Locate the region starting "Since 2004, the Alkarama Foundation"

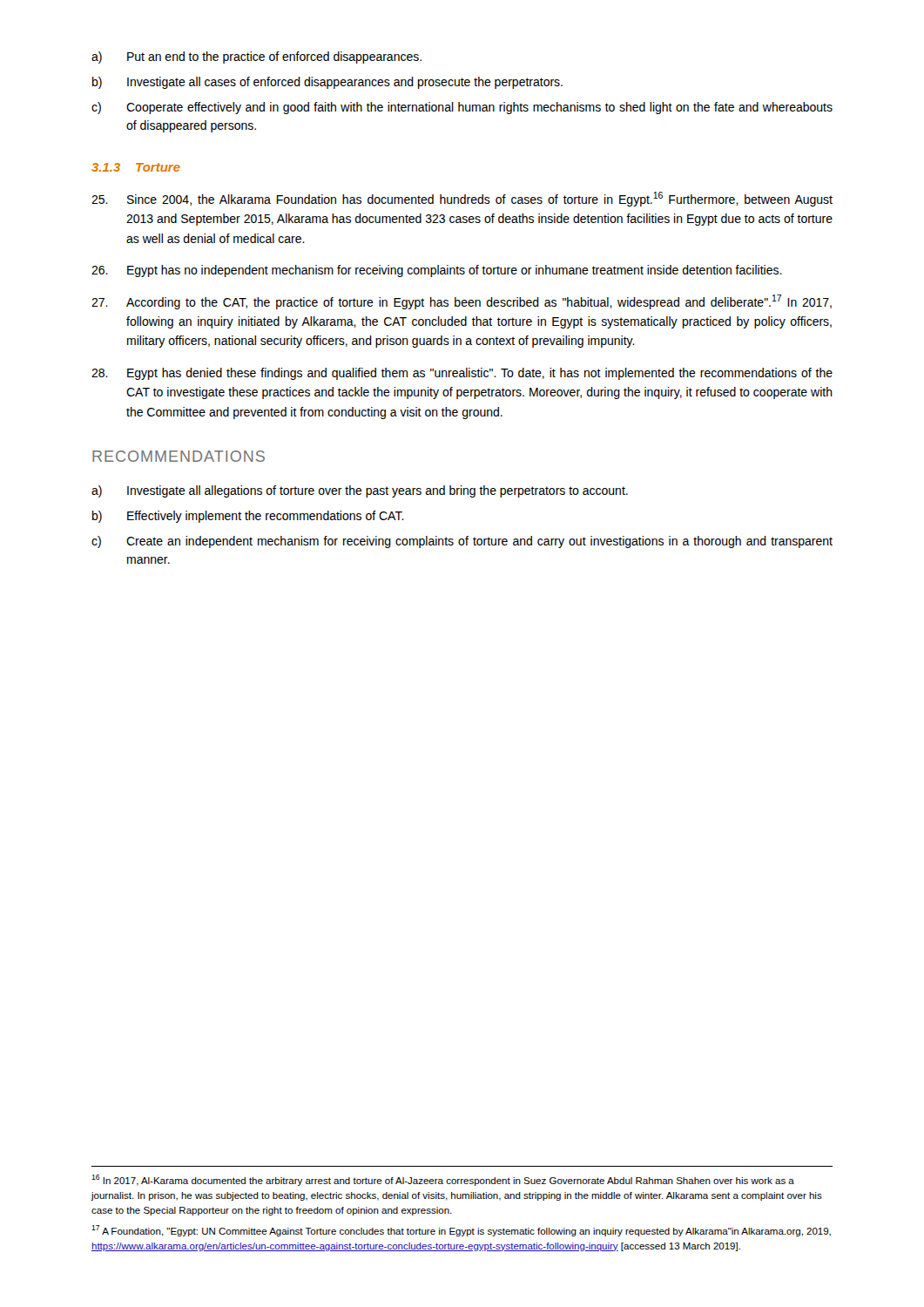(462, 219)
